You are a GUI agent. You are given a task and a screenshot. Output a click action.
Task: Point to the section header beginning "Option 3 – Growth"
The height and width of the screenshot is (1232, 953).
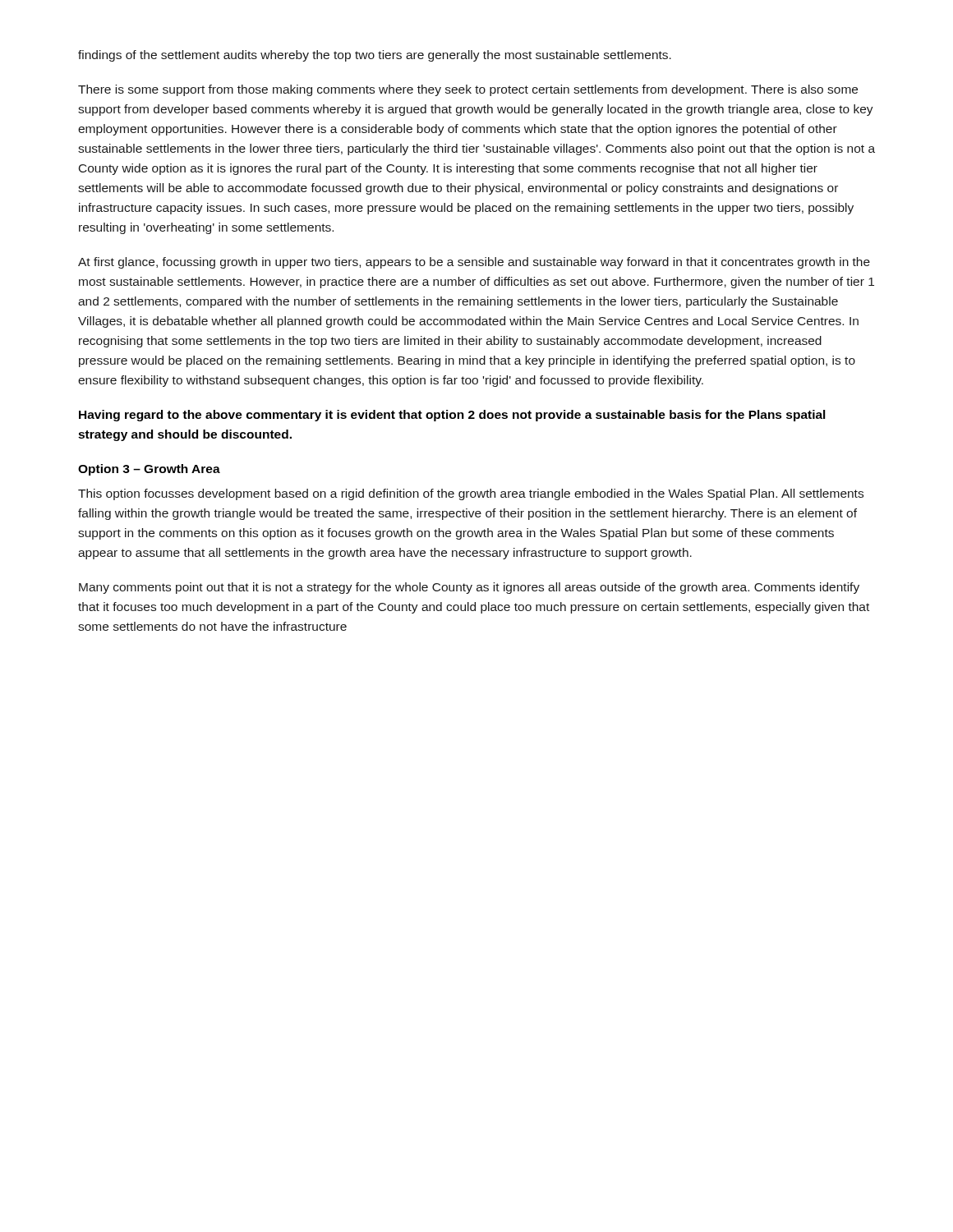tap(149, 469)
